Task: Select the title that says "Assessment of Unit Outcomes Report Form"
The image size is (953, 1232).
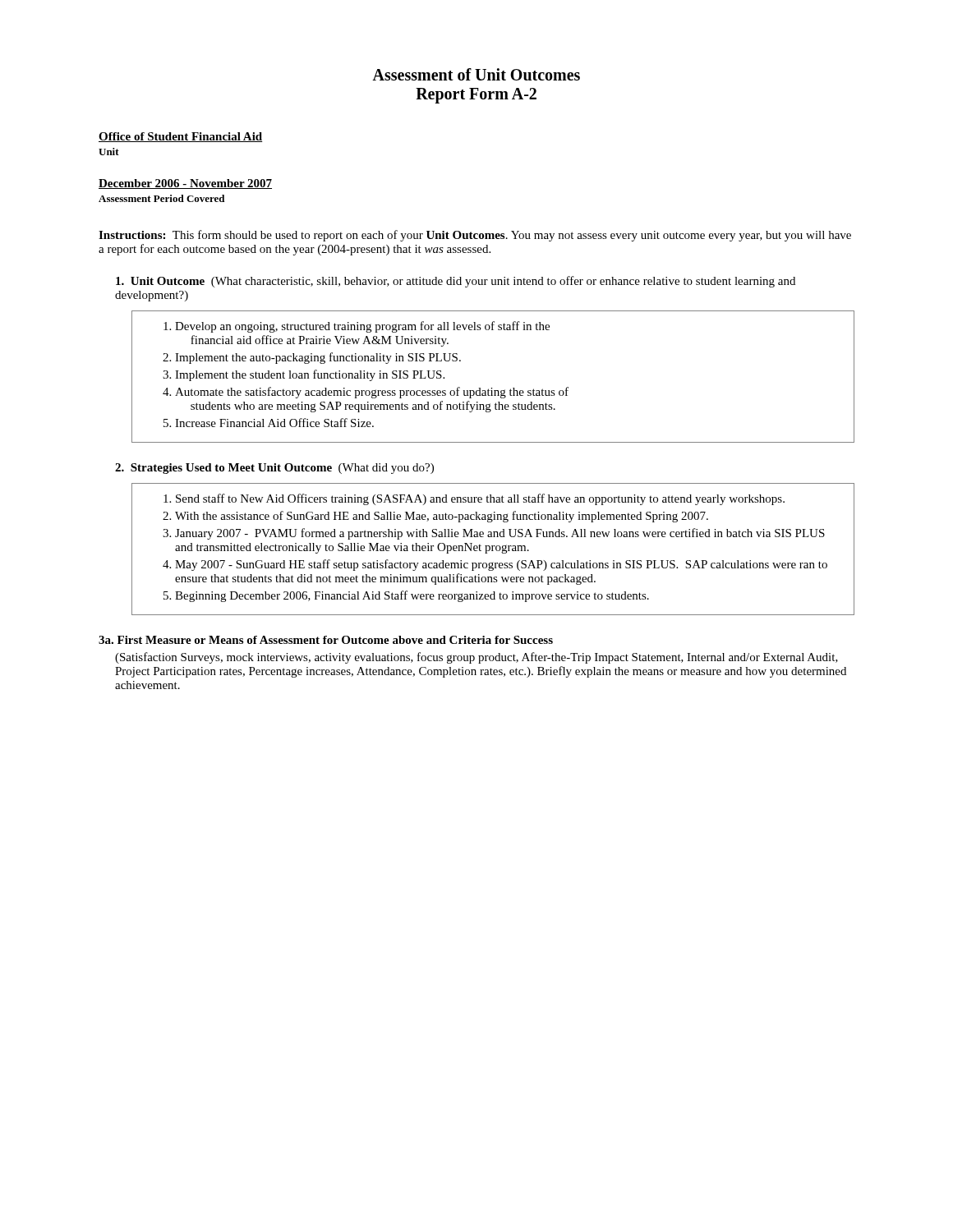Action: 476,85
